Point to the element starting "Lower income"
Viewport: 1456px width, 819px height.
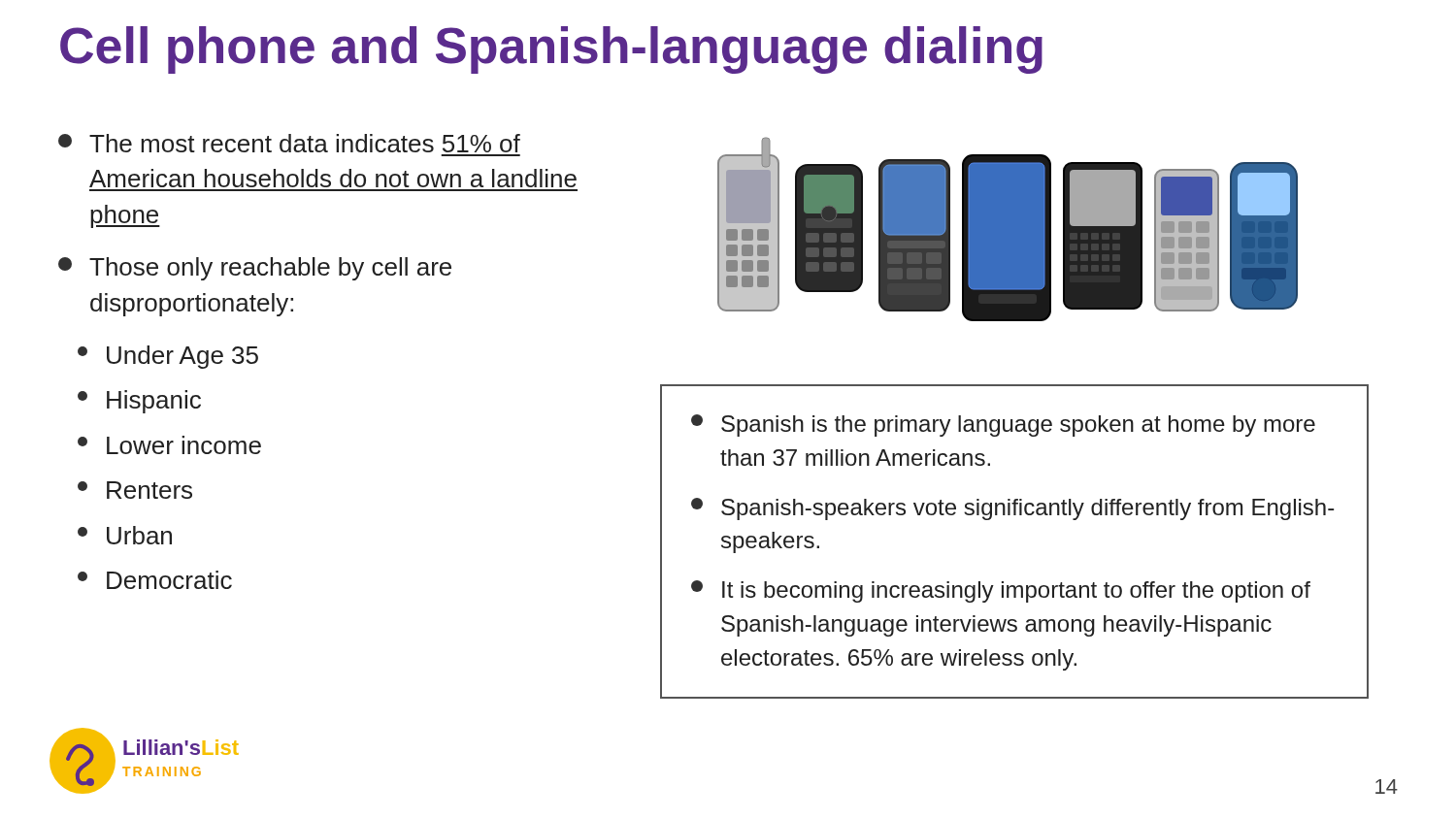coord(169,445)
